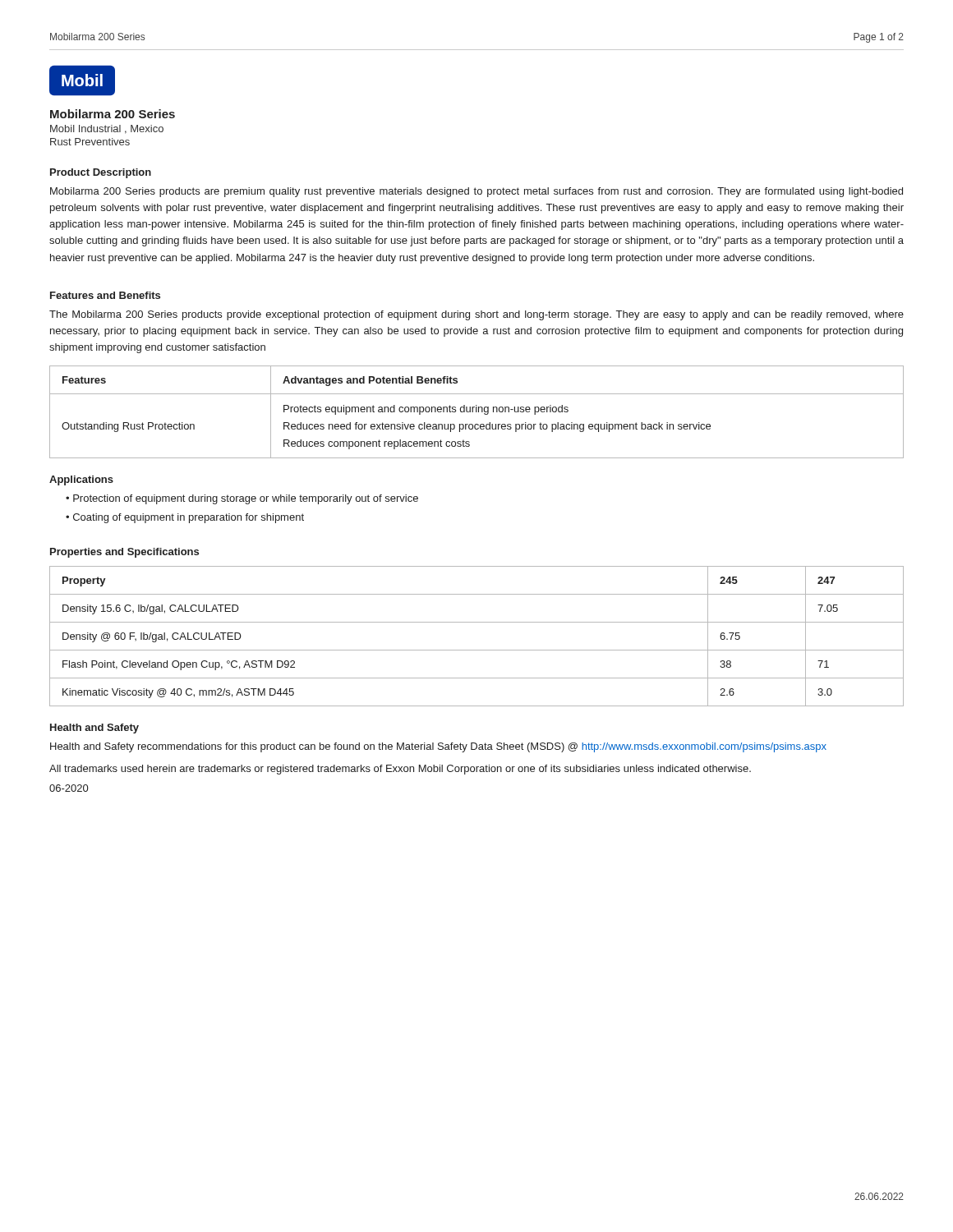Select the section header containing "Features and Benefits"
The width and height of the screenshot is (953, 1232).
tap(105, 295)
